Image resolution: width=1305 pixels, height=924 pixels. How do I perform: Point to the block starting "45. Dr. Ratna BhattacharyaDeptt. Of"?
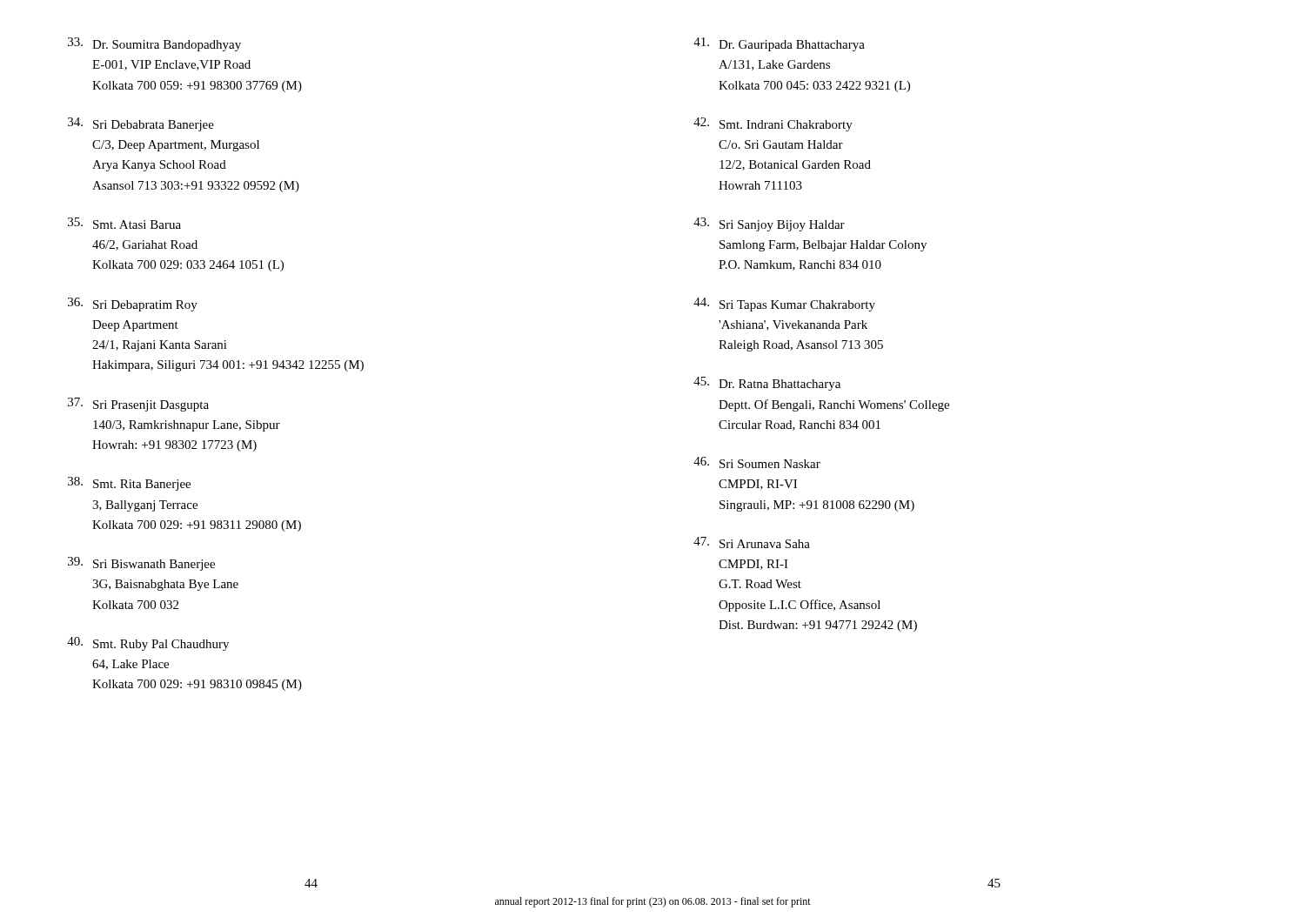(x=814, y=405)
